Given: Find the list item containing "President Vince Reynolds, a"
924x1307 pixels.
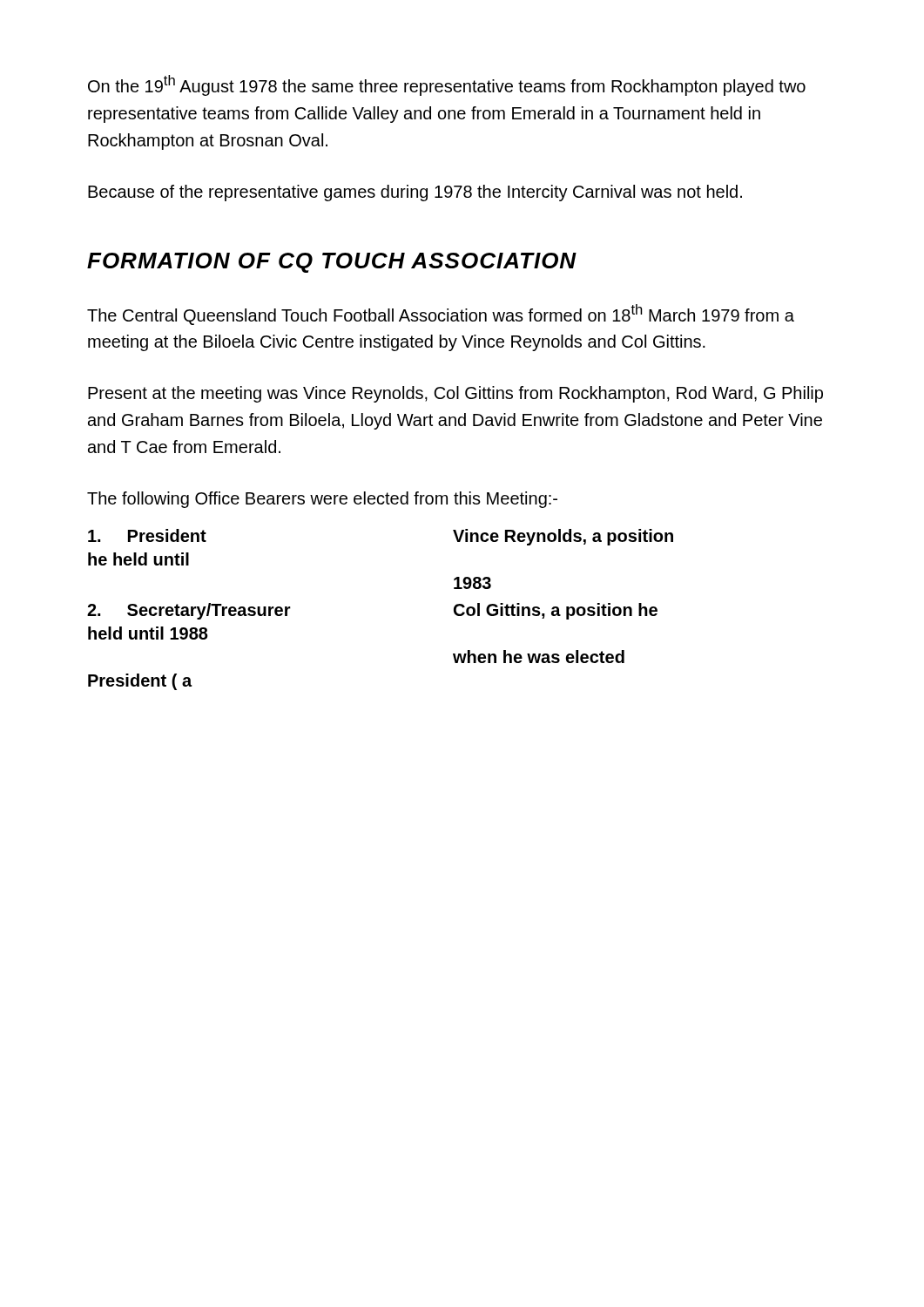Looking at the screenshot, I should 167,537.
